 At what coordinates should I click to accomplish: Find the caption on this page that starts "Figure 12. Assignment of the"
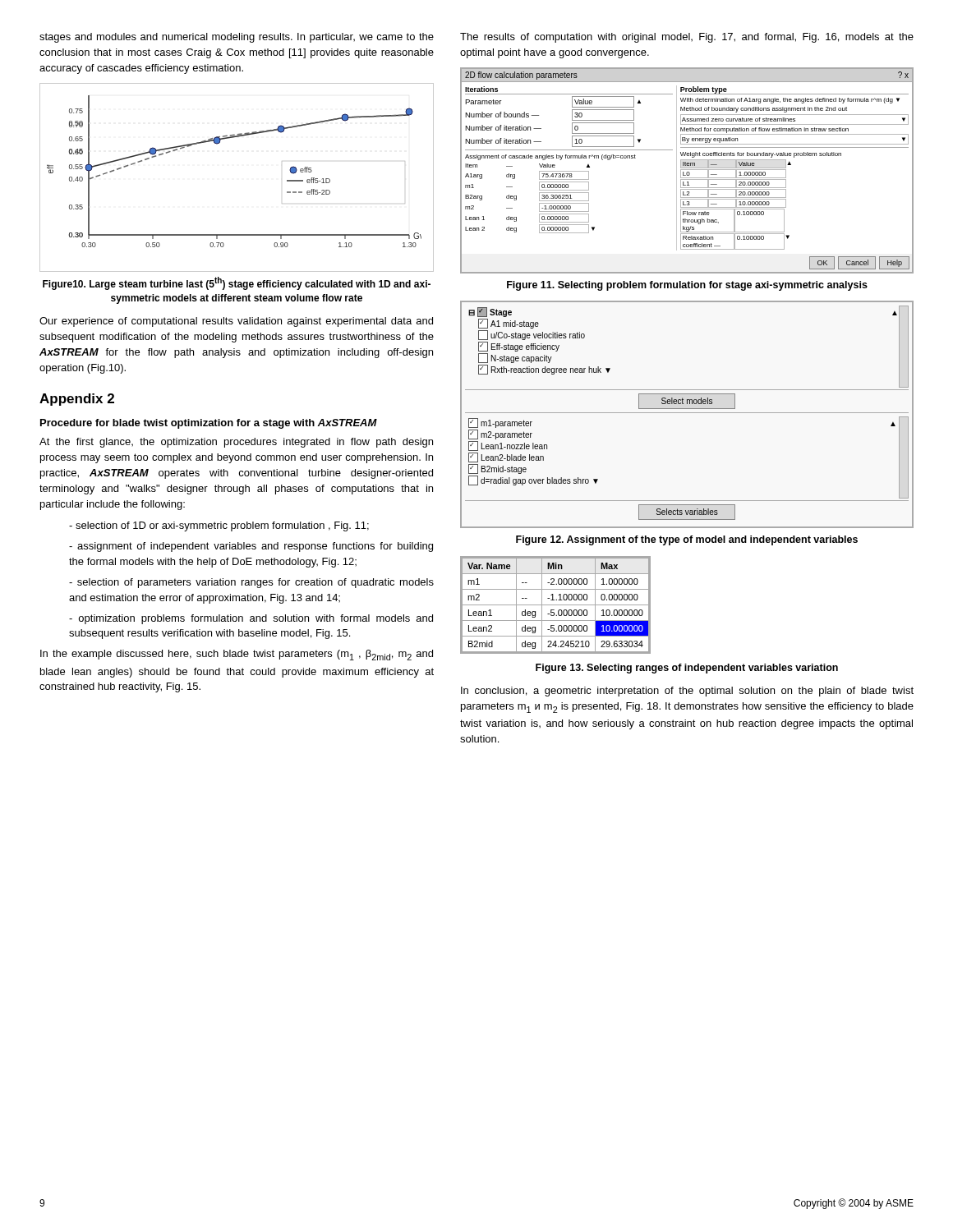pyautogui.click(x=687, y=540)
